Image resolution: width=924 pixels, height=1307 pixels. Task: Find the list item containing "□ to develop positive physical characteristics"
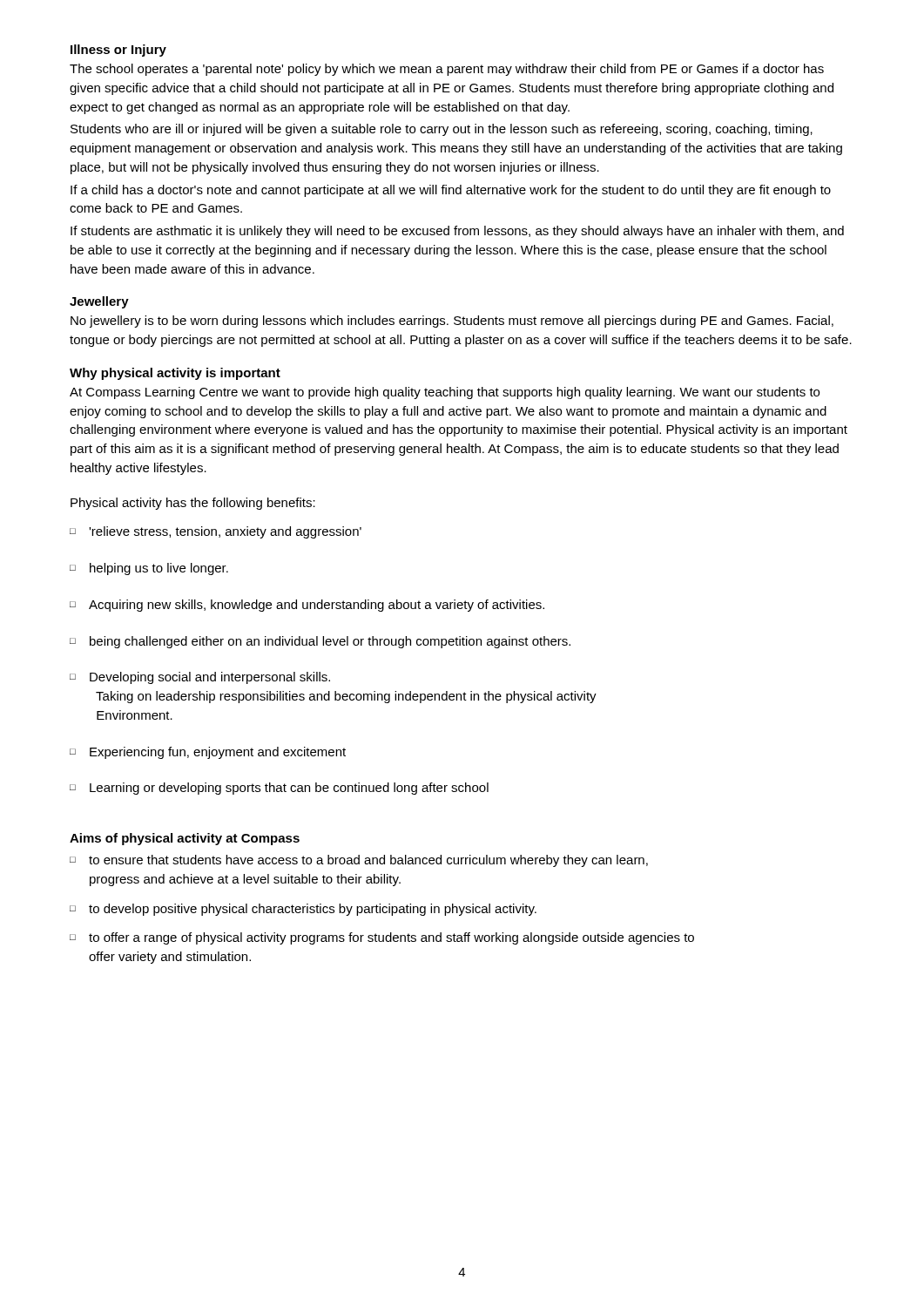click(303, 908)
